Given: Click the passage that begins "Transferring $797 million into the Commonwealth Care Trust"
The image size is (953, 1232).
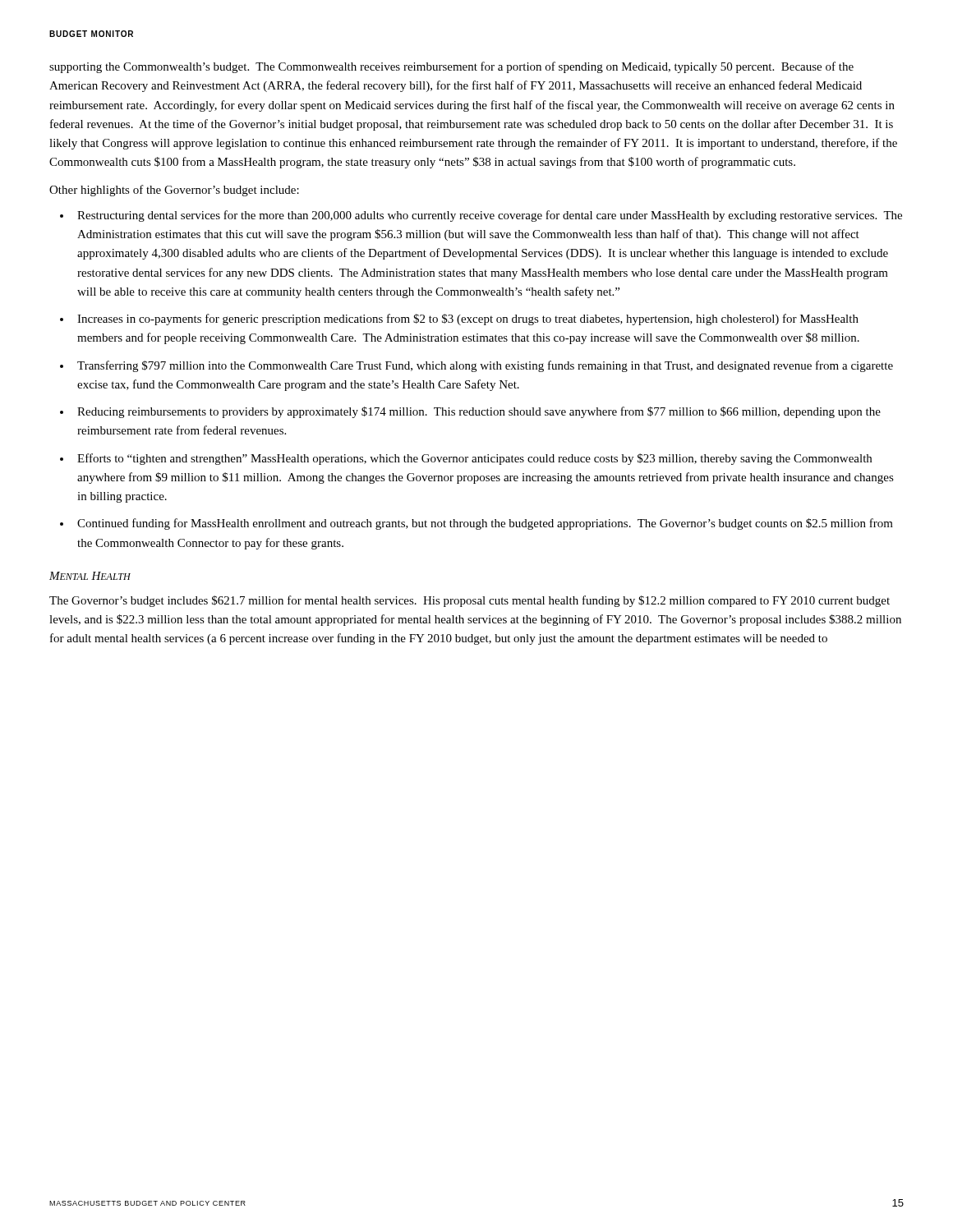Looking at the screenshot, I should [485, 375].
